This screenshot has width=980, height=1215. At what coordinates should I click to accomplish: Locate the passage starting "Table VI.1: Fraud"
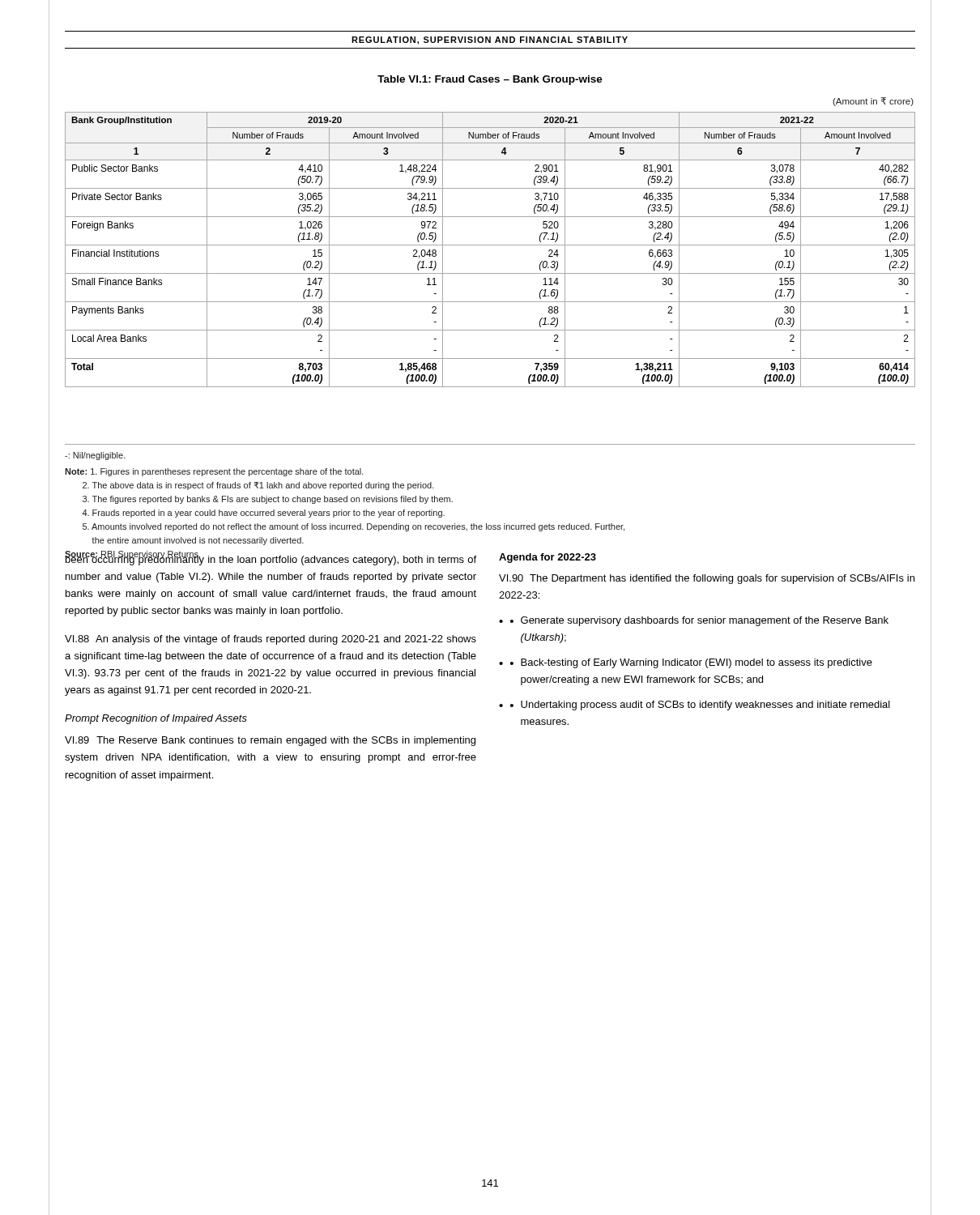point(490,79)
